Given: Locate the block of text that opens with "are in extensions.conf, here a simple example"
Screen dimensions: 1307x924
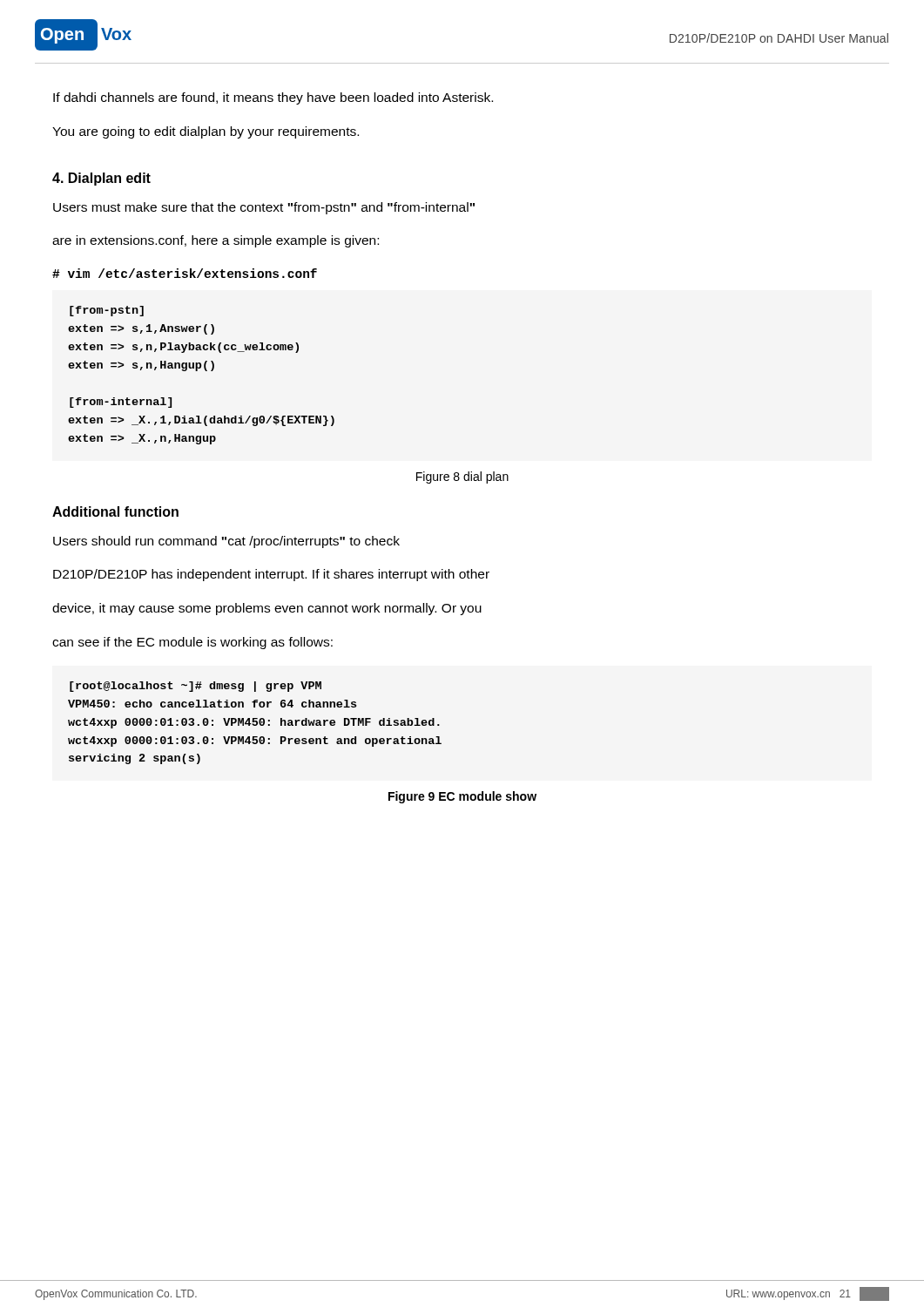Looking at the screenshot, I should (x=216, y=240).
